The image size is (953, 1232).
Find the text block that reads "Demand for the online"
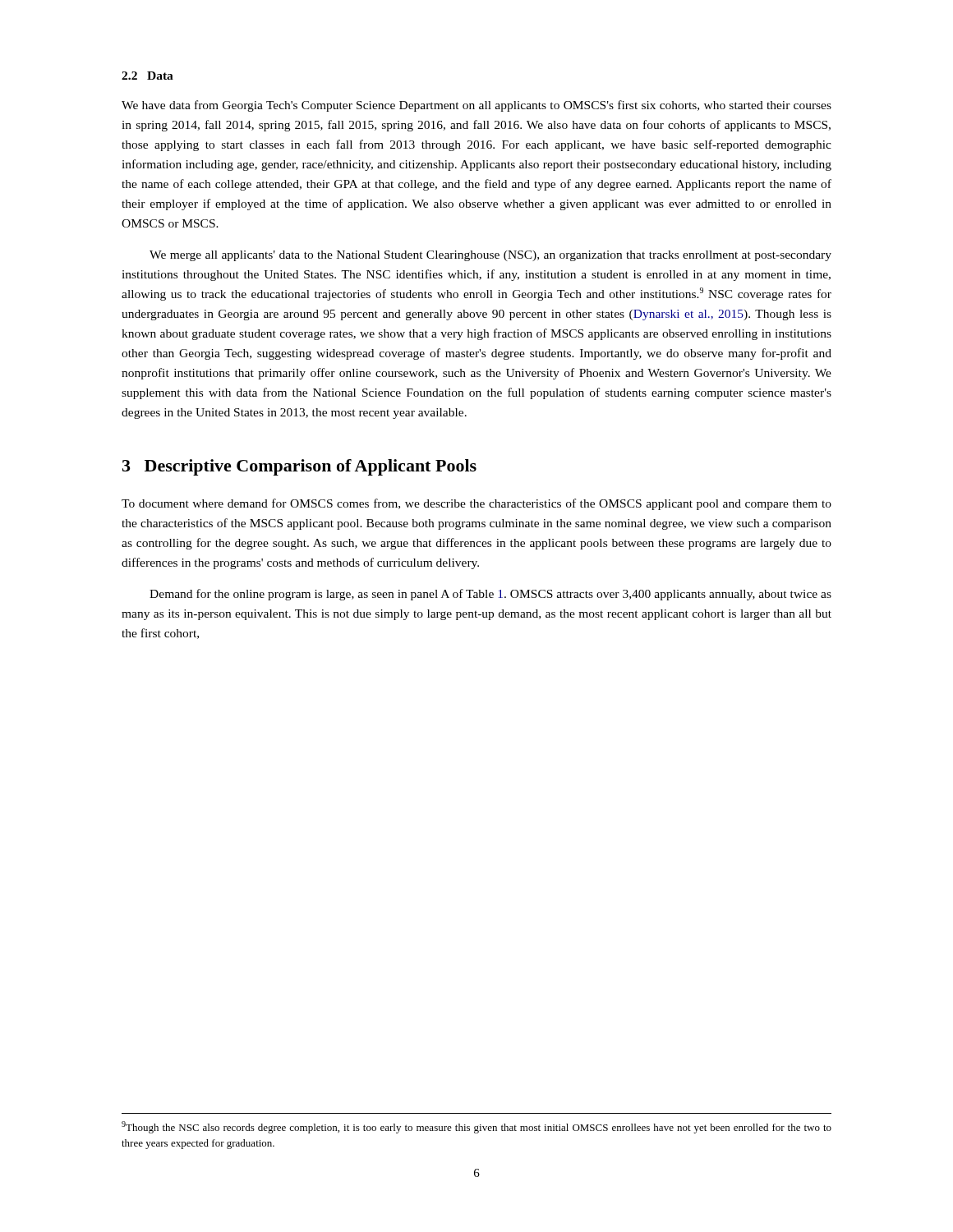click(476, 613)
